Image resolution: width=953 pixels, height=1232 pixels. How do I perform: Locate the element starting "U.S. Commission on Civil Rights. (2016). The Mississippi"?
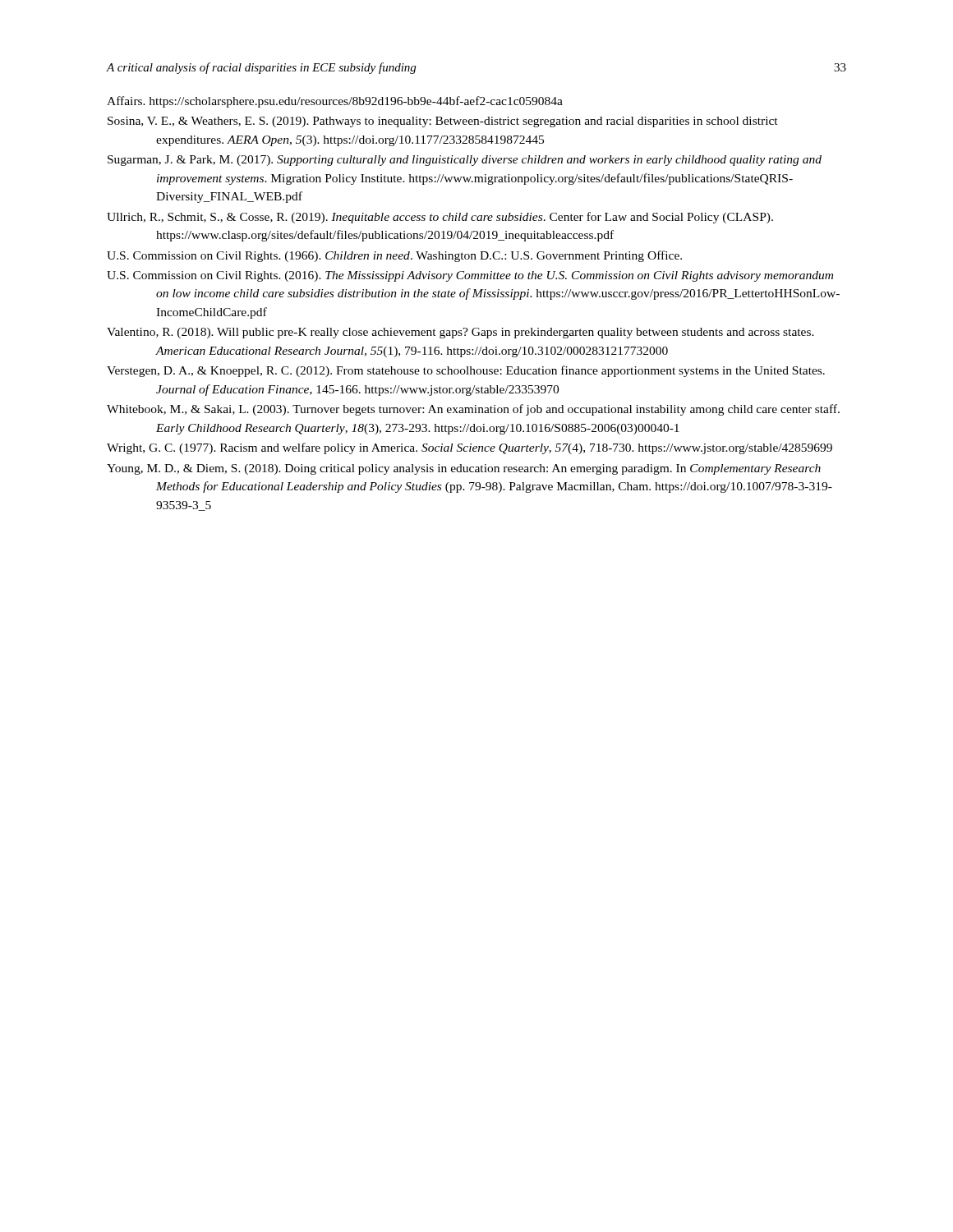pyautogui.click(x=473, y=293)
